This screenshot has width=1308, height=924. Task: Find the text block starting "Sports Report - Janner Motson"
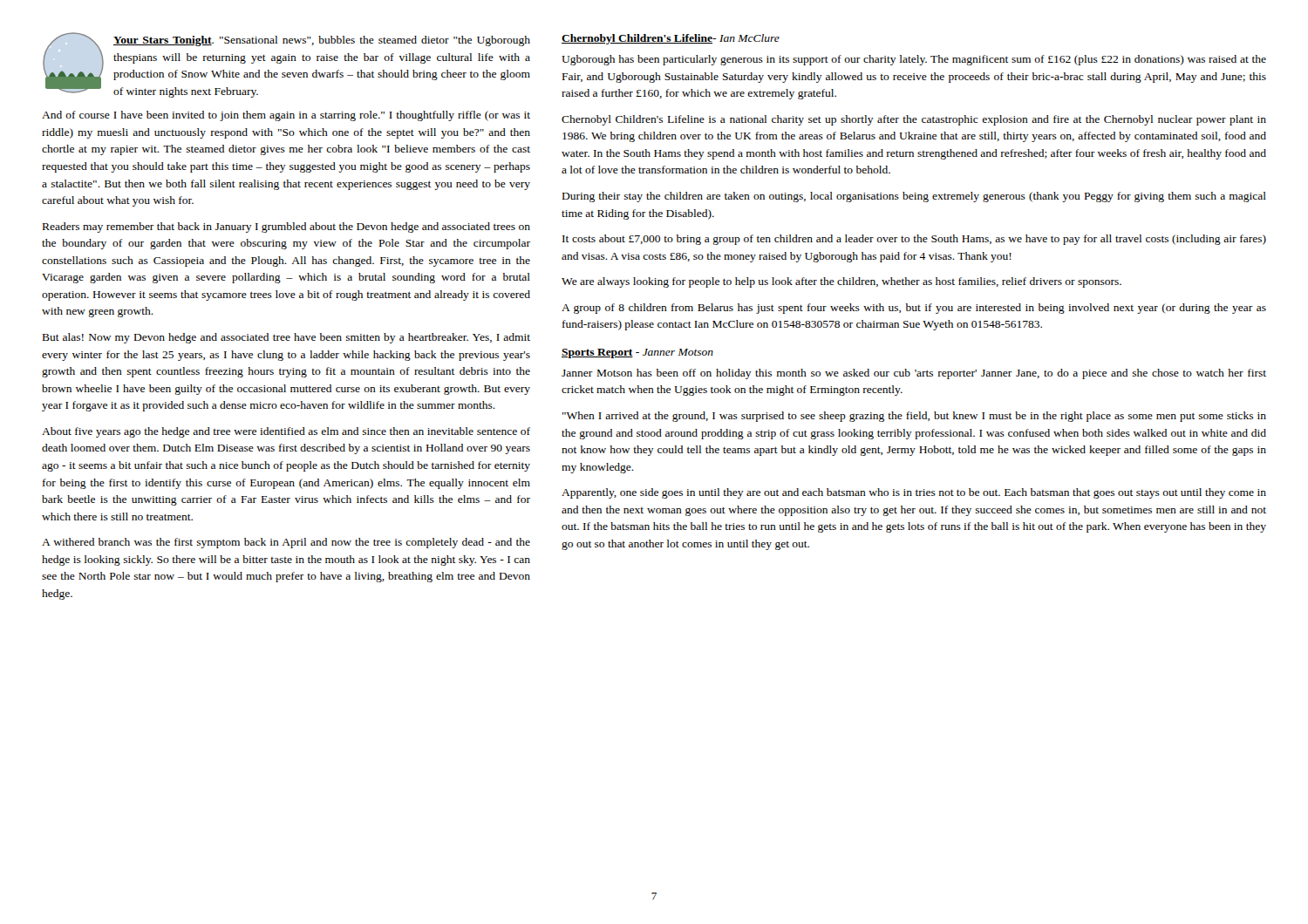[637, 352]
